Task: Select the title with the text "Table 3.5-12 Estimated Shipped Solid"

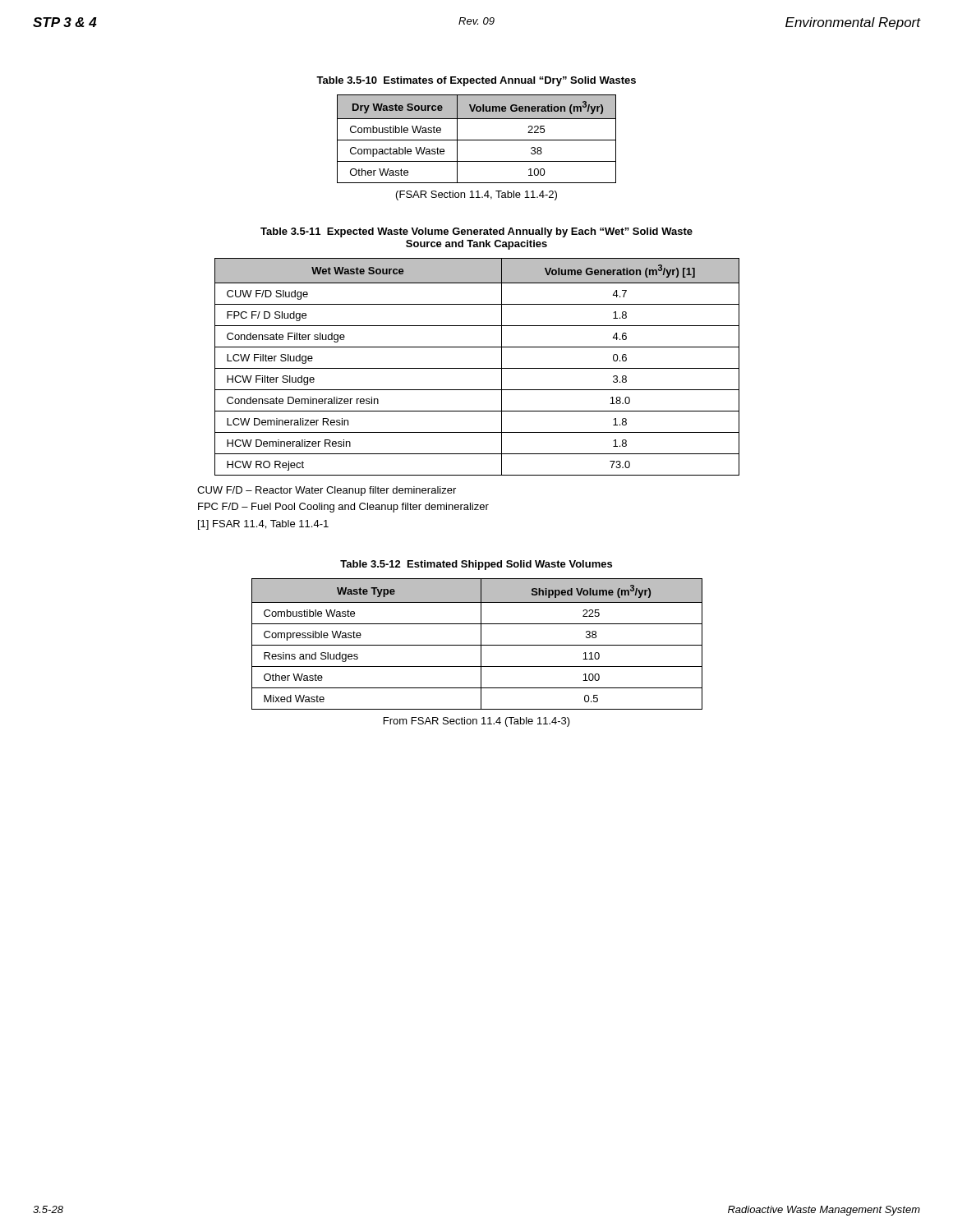Action: (476, 564)
